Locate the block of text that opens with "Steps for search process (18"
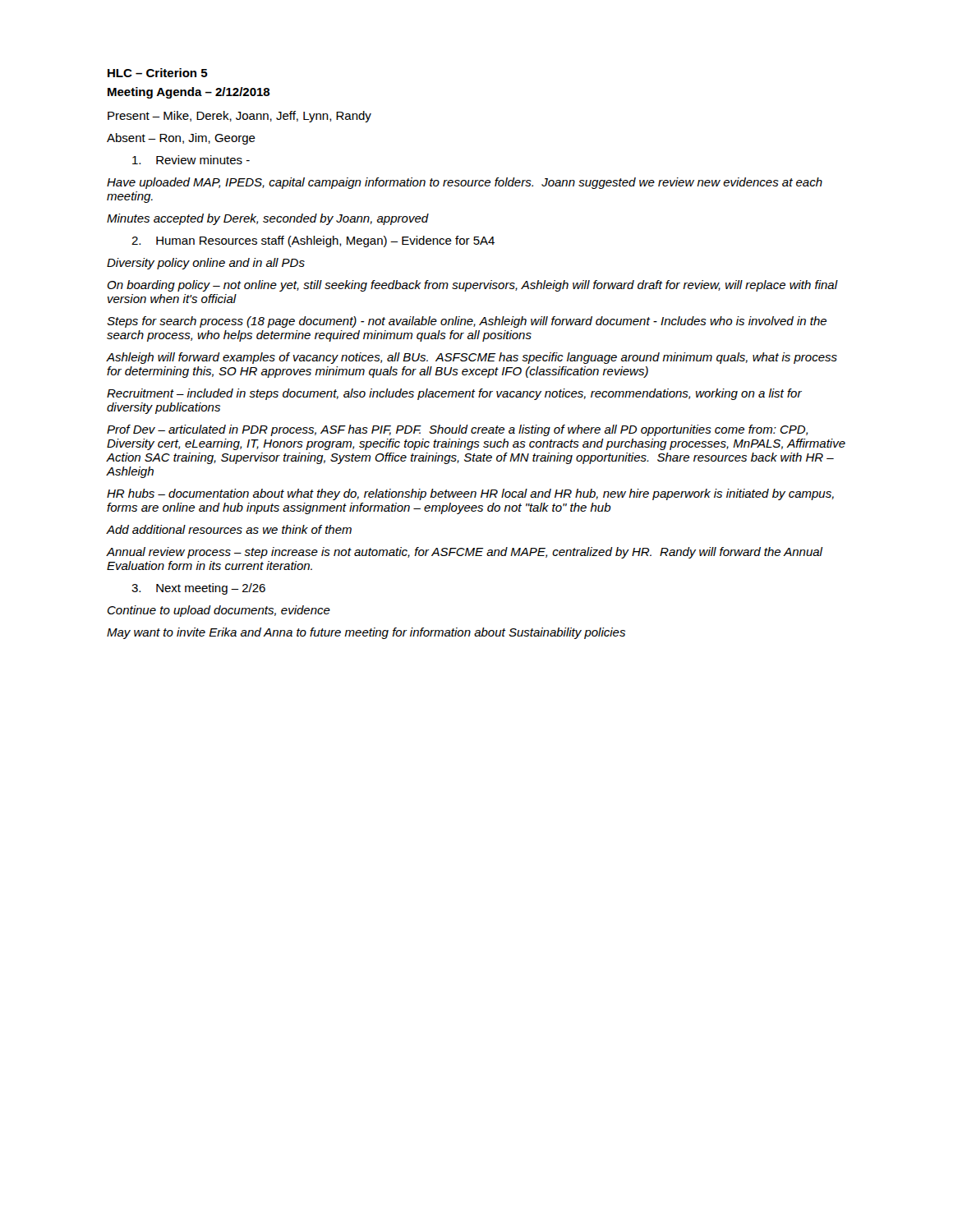 click(x=467, y=328)
